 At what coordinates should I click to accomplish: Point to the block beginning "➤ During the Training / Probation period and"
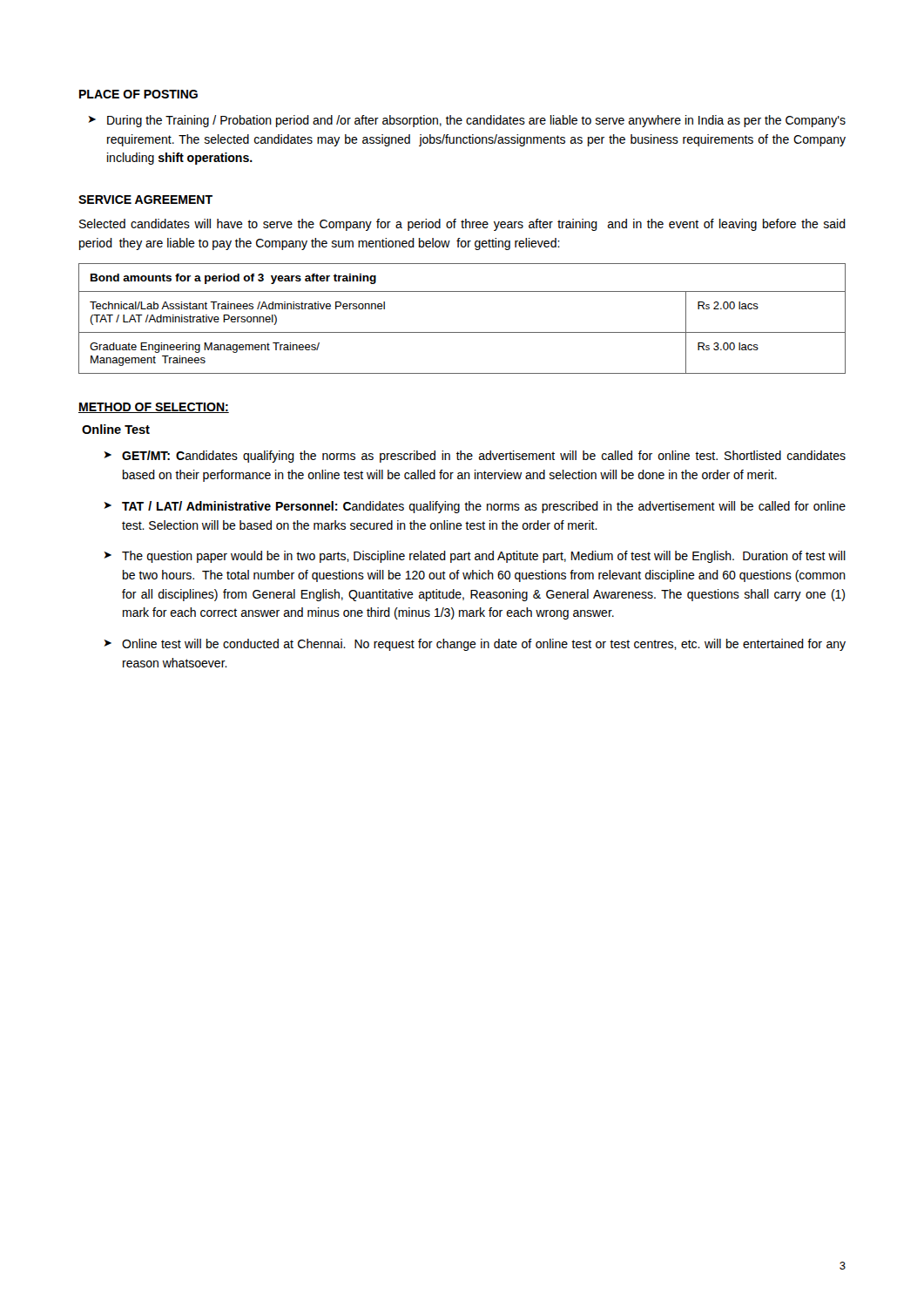coord(466,140)
